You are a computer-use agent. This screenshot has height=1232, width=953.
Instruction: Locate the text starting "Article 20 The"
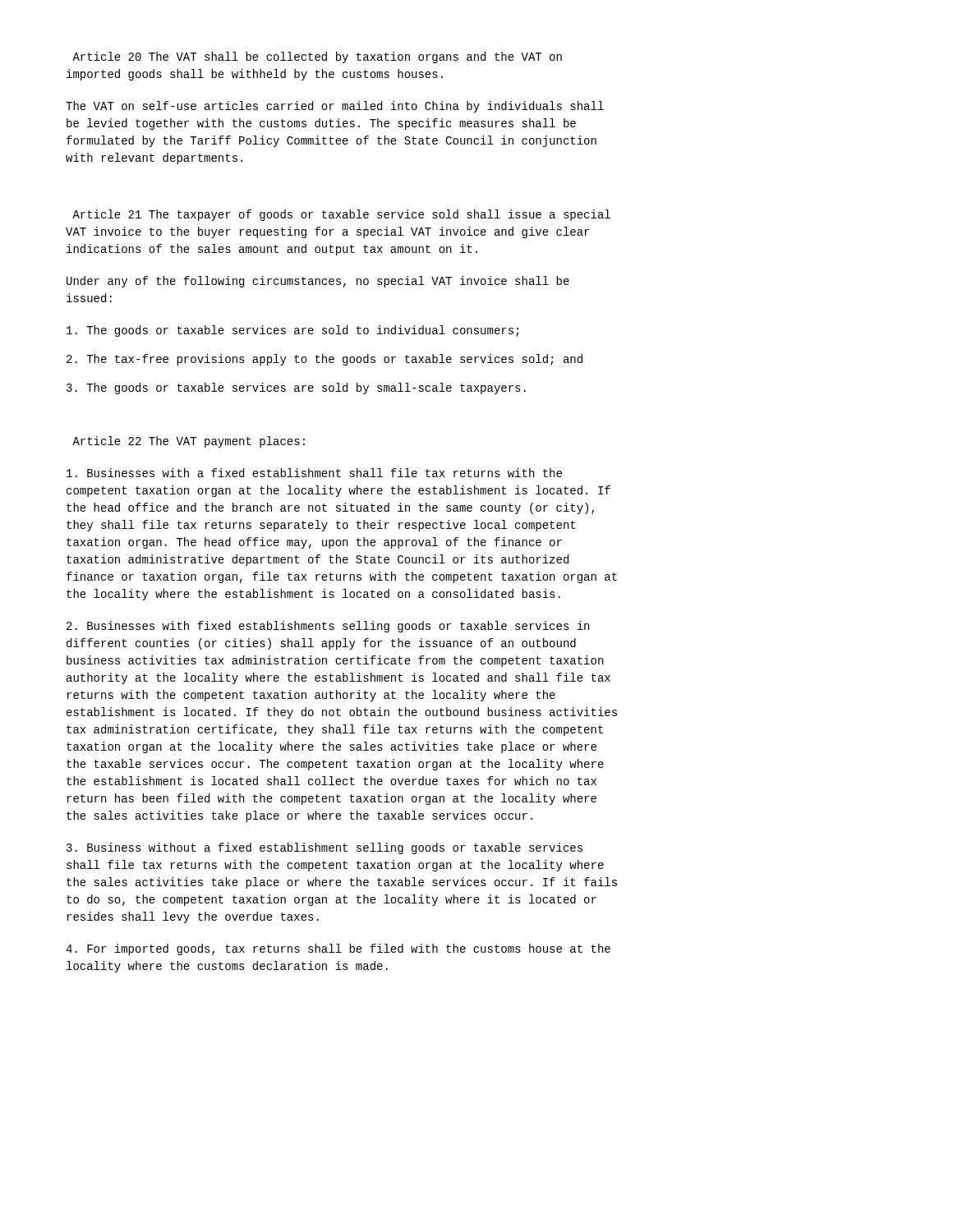coord(314,66)
